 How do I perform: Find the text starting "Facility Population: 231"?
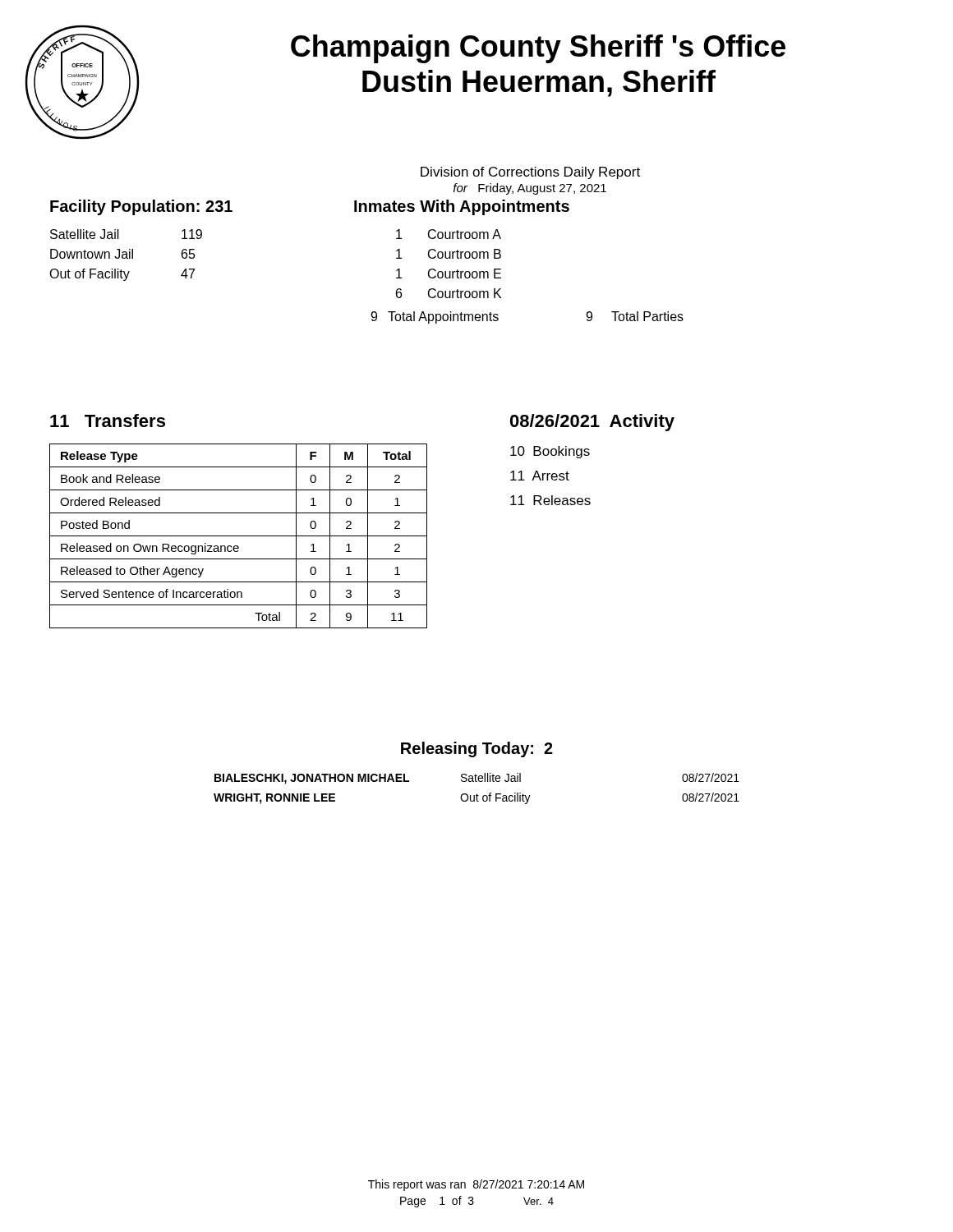(141, 206)
